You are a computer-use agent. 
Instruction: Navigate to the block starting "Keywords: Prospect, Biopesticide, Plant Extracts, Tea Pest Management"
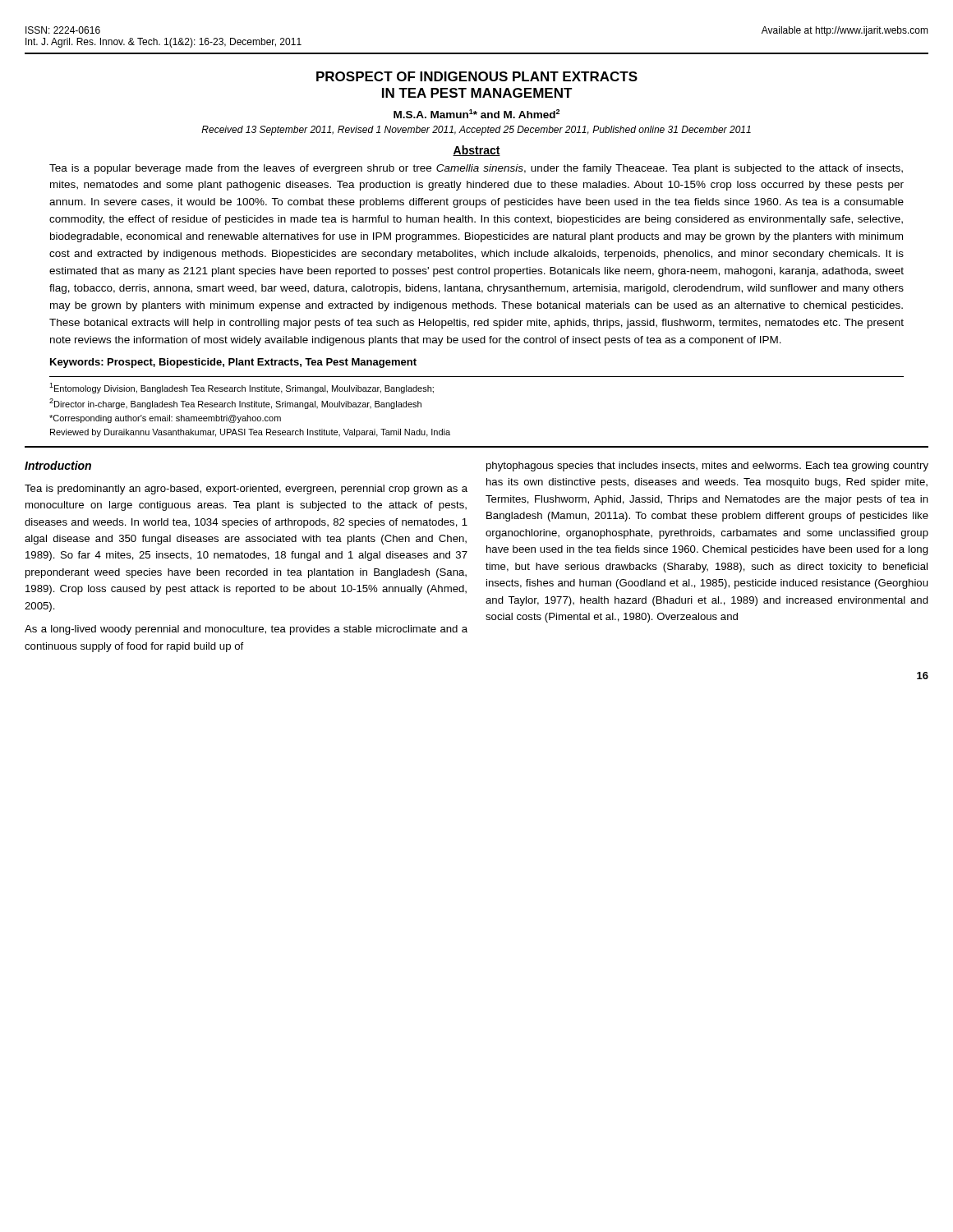coord(233,361)
